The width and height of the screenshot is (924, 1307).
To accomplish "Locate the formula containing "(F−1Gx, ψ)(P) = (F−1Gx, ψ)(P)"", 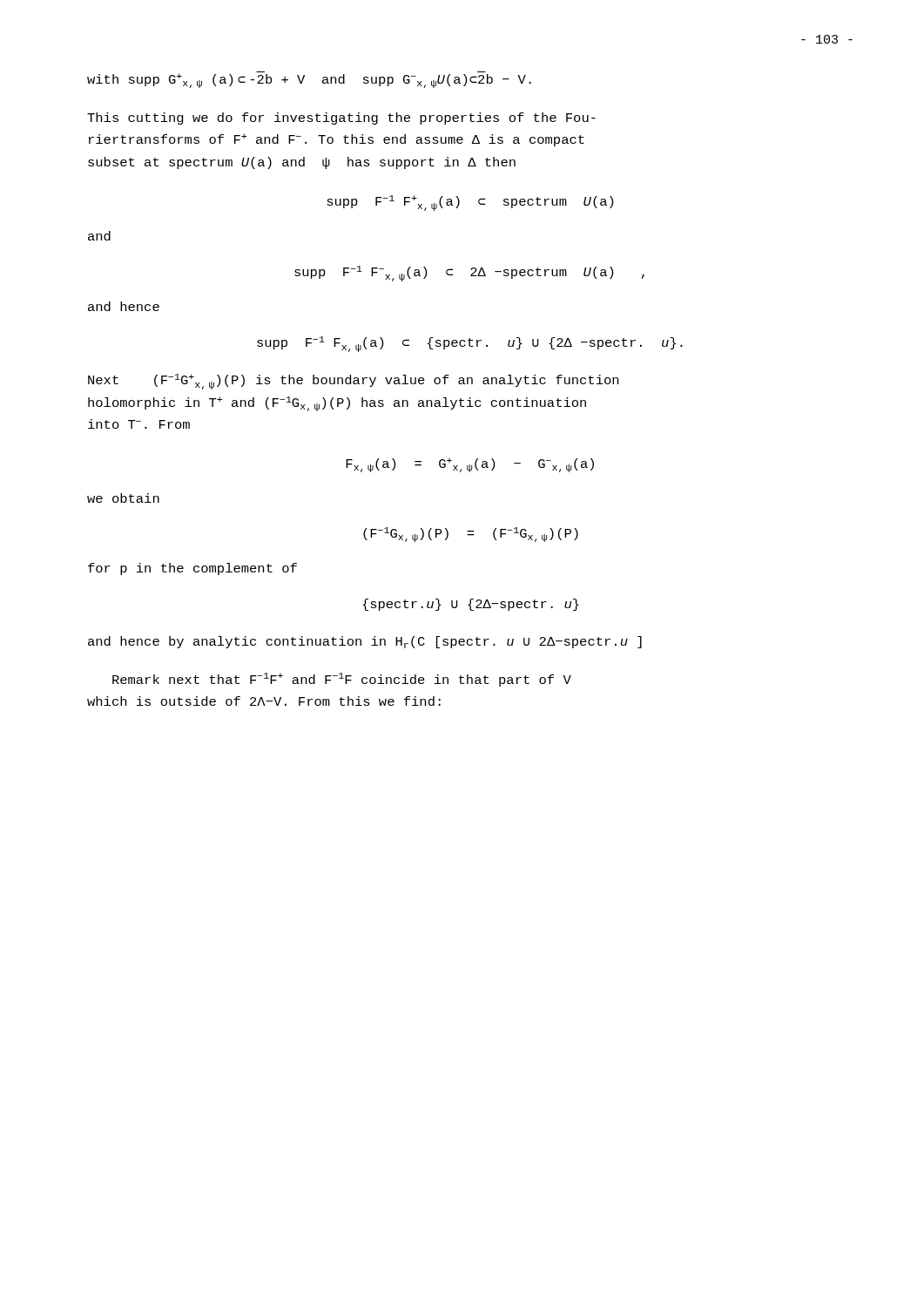I will tap(471, 534).
